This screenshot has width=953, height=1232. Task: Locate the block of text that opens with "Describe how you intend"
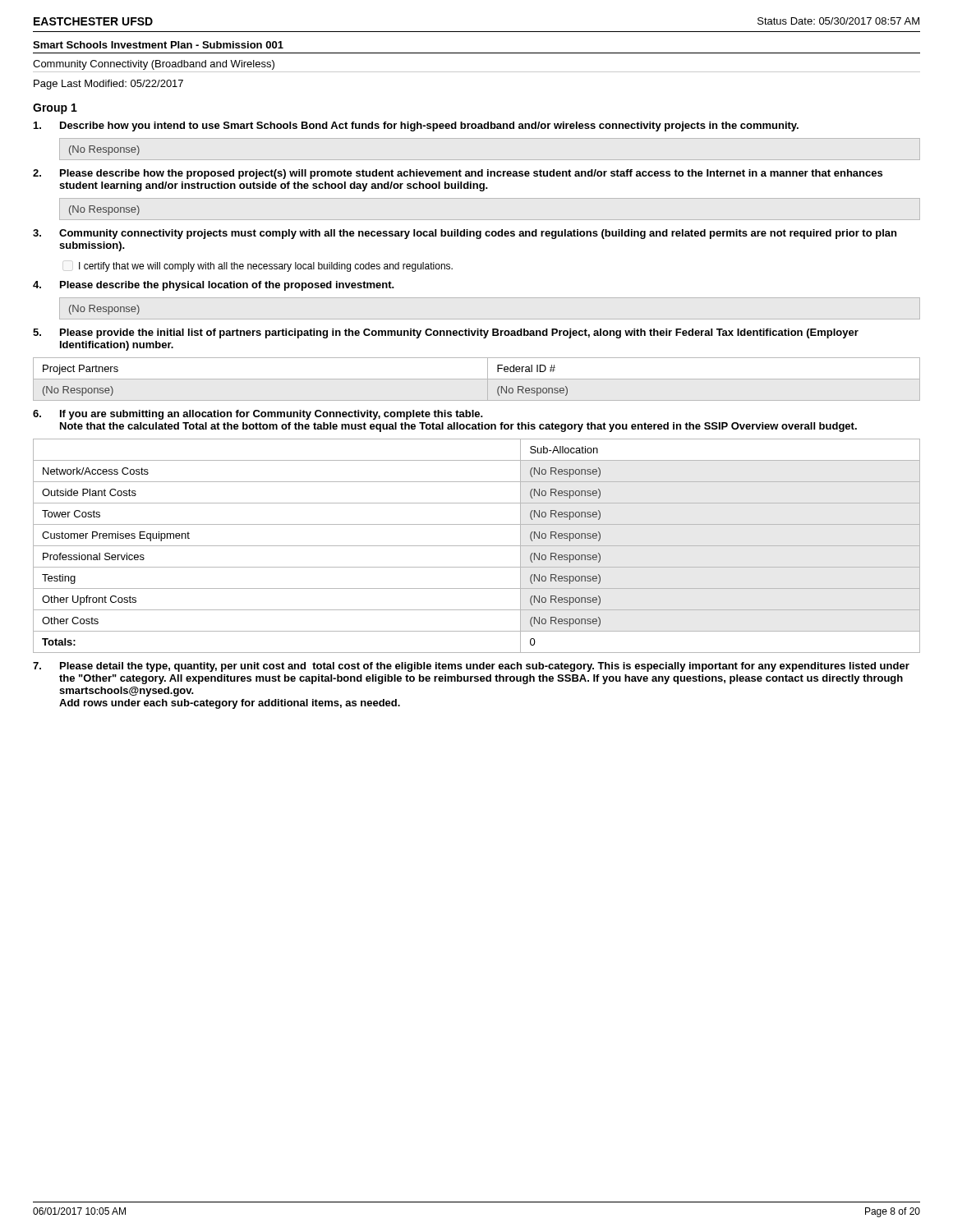click(x=476, y=125)
